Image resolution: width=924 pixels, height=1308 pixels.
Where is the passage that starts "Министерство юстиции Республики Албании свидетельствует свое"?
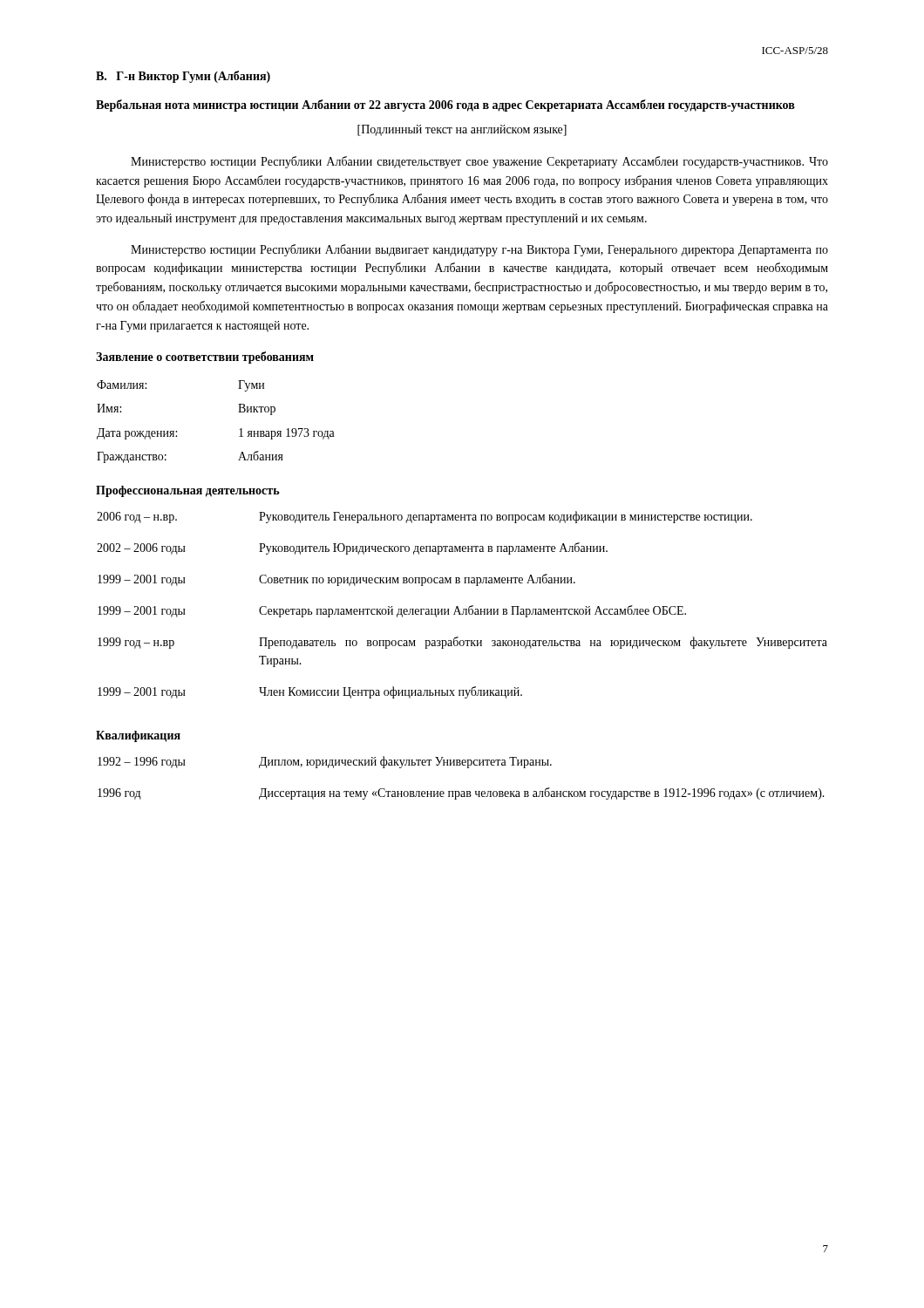point(462,190)
